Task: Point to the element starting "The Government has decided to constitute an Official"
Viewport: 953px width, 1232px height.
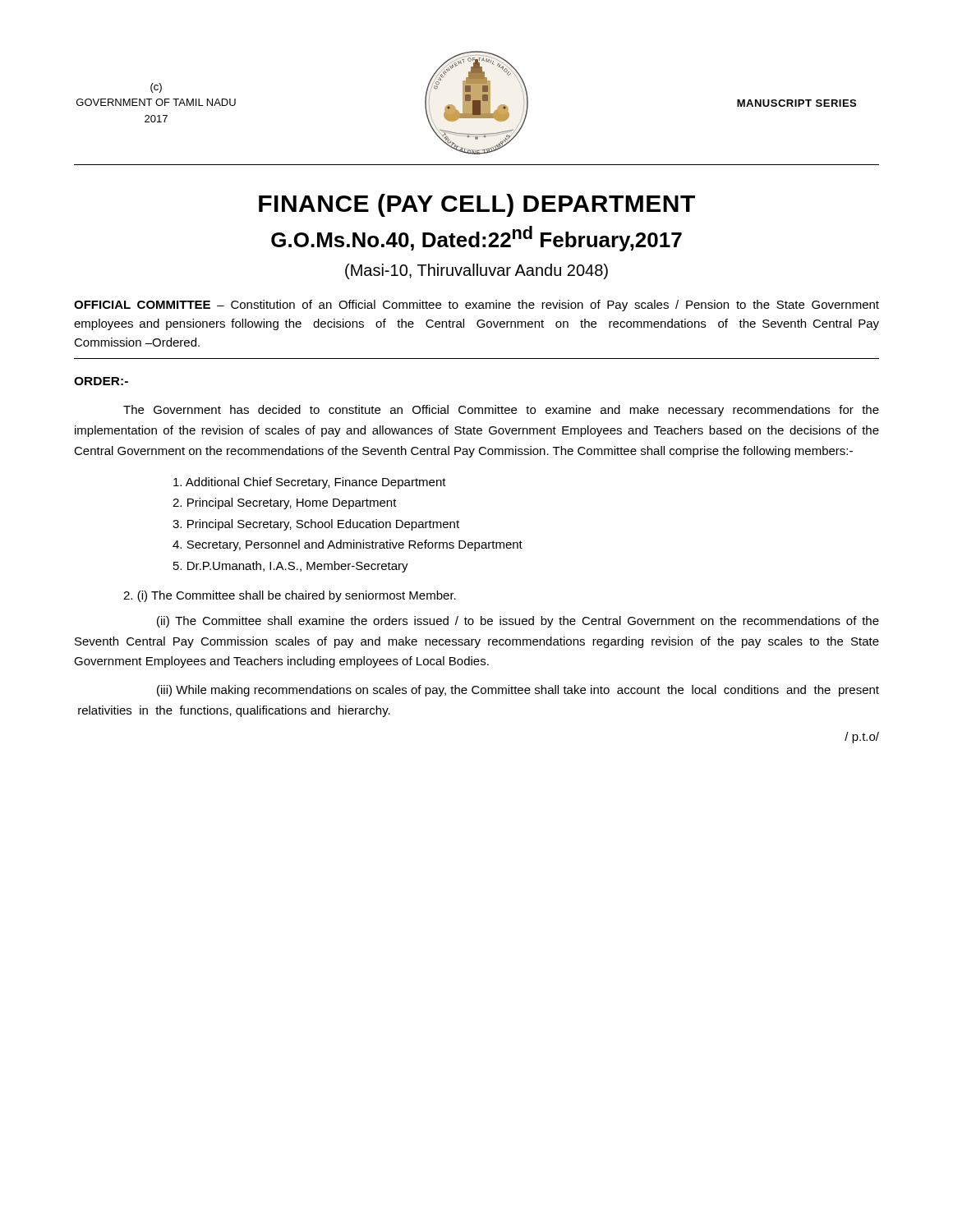Action: click(476, 430)
